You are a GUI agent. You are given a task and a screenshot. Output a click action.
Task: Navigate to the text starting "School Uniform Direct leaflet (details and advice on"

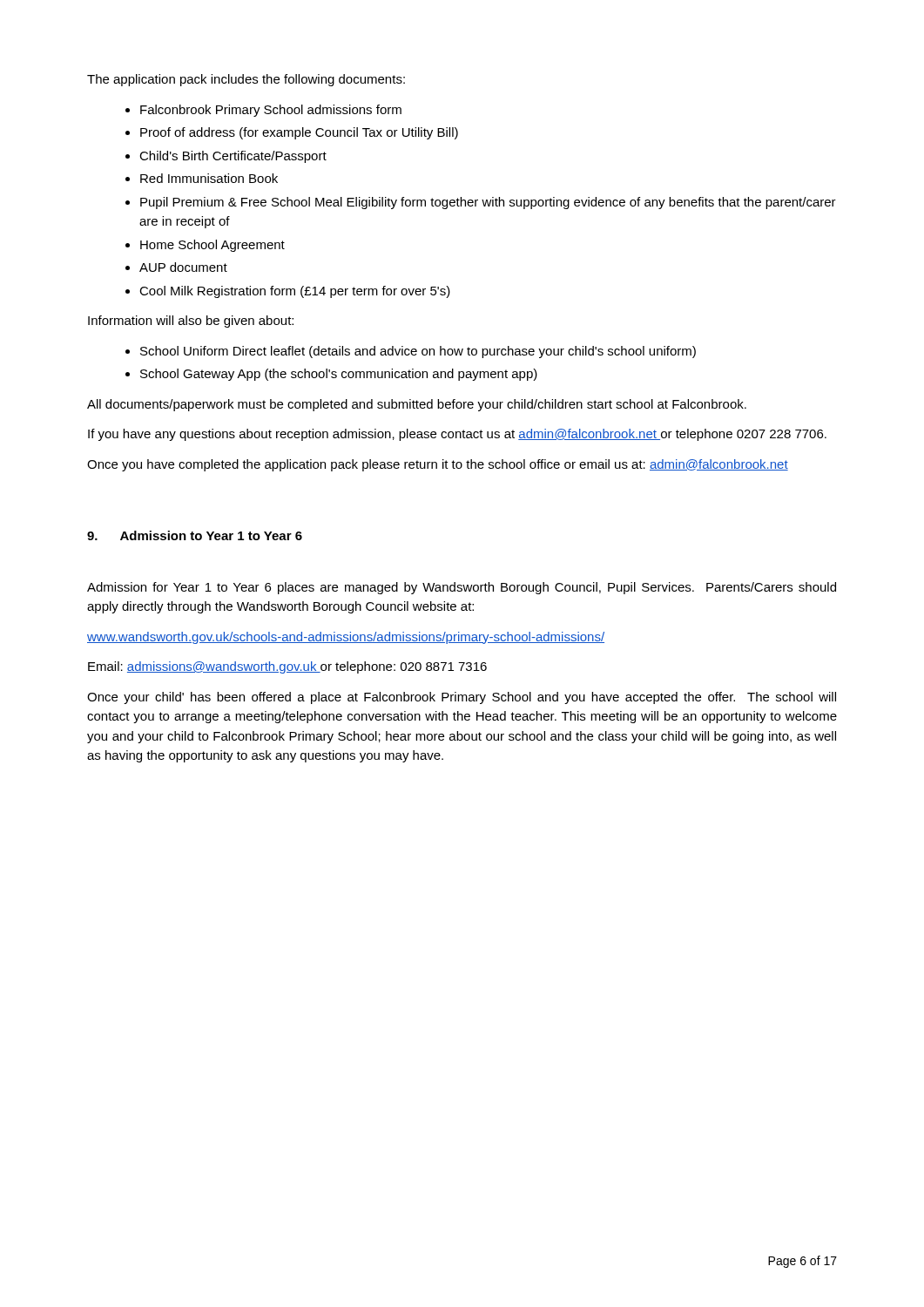pos(418,350)
